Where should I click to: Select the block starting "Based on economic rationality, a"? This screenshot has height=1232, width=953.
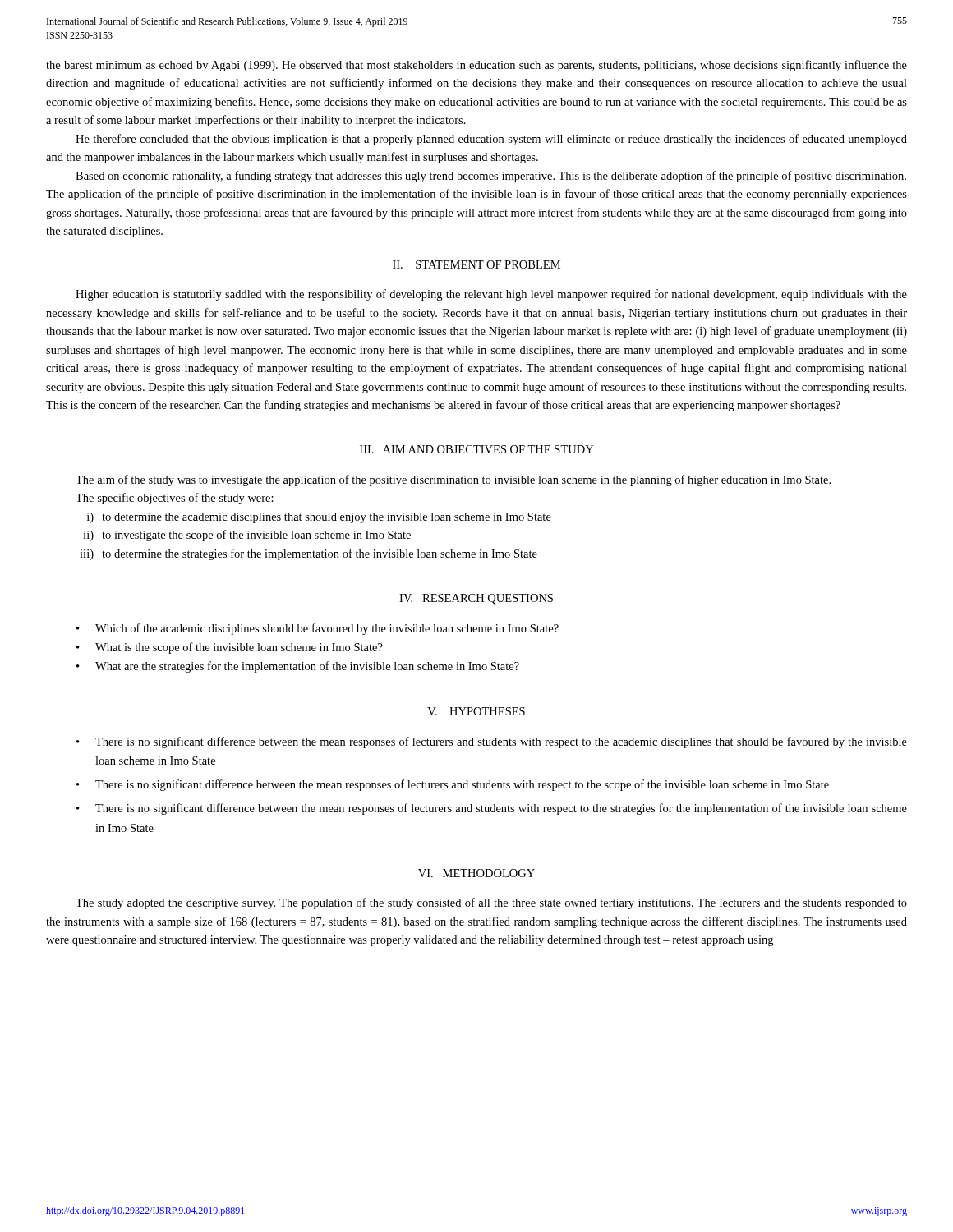coord(476,203)
